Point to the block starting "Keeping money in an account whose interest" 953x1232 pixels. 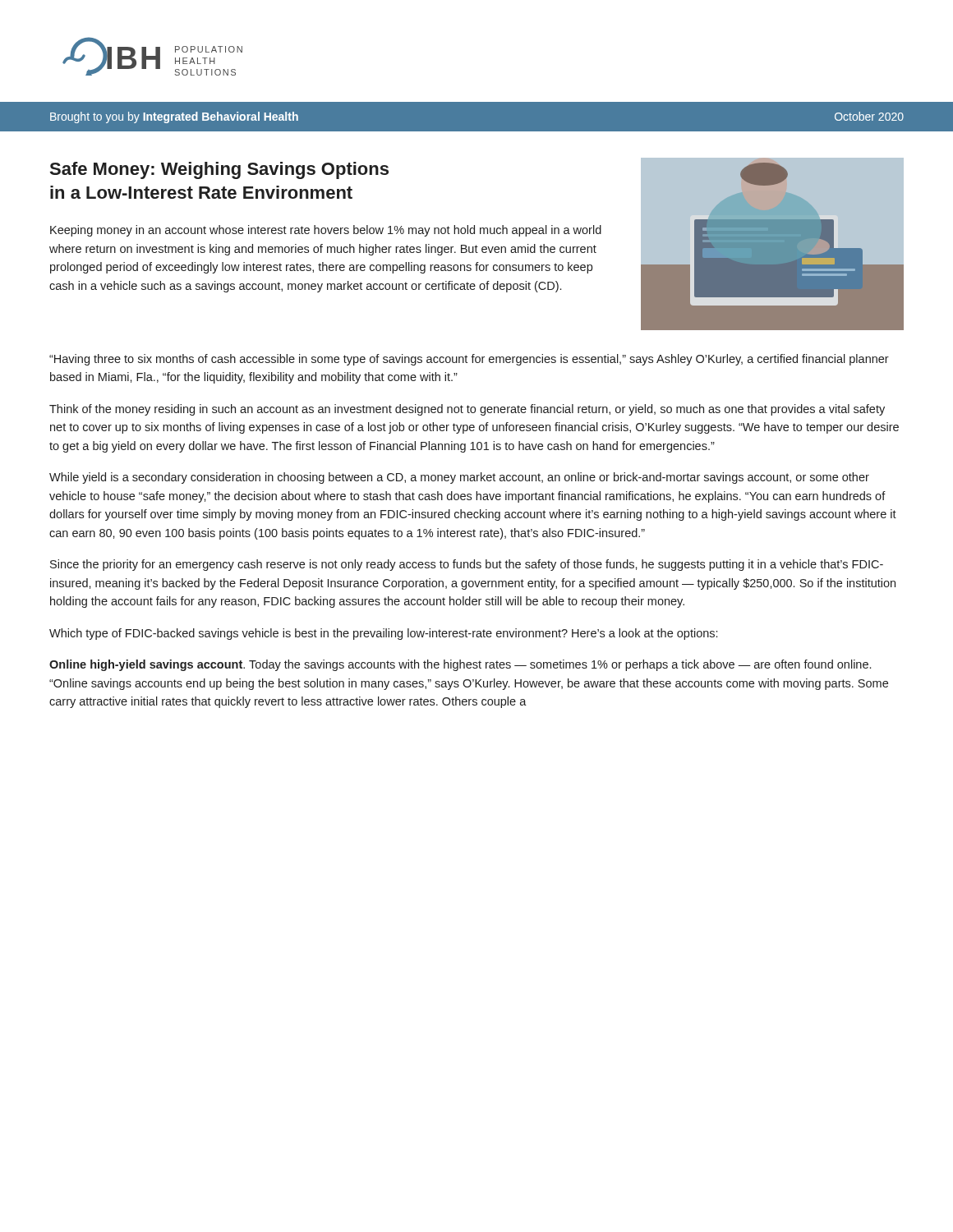pos(325,258)
